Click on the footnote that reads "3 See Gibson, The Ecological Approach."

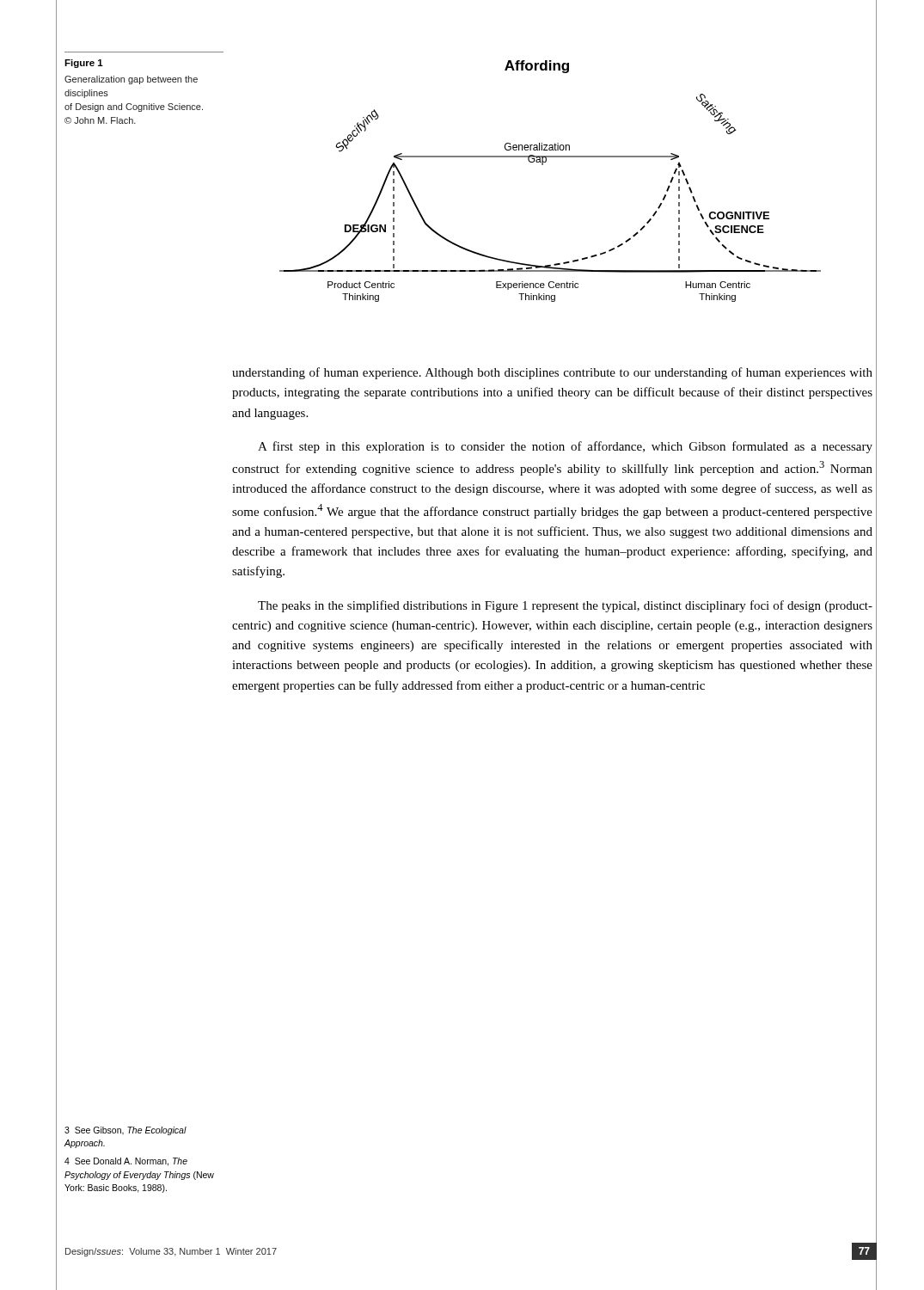[125, 1136]
